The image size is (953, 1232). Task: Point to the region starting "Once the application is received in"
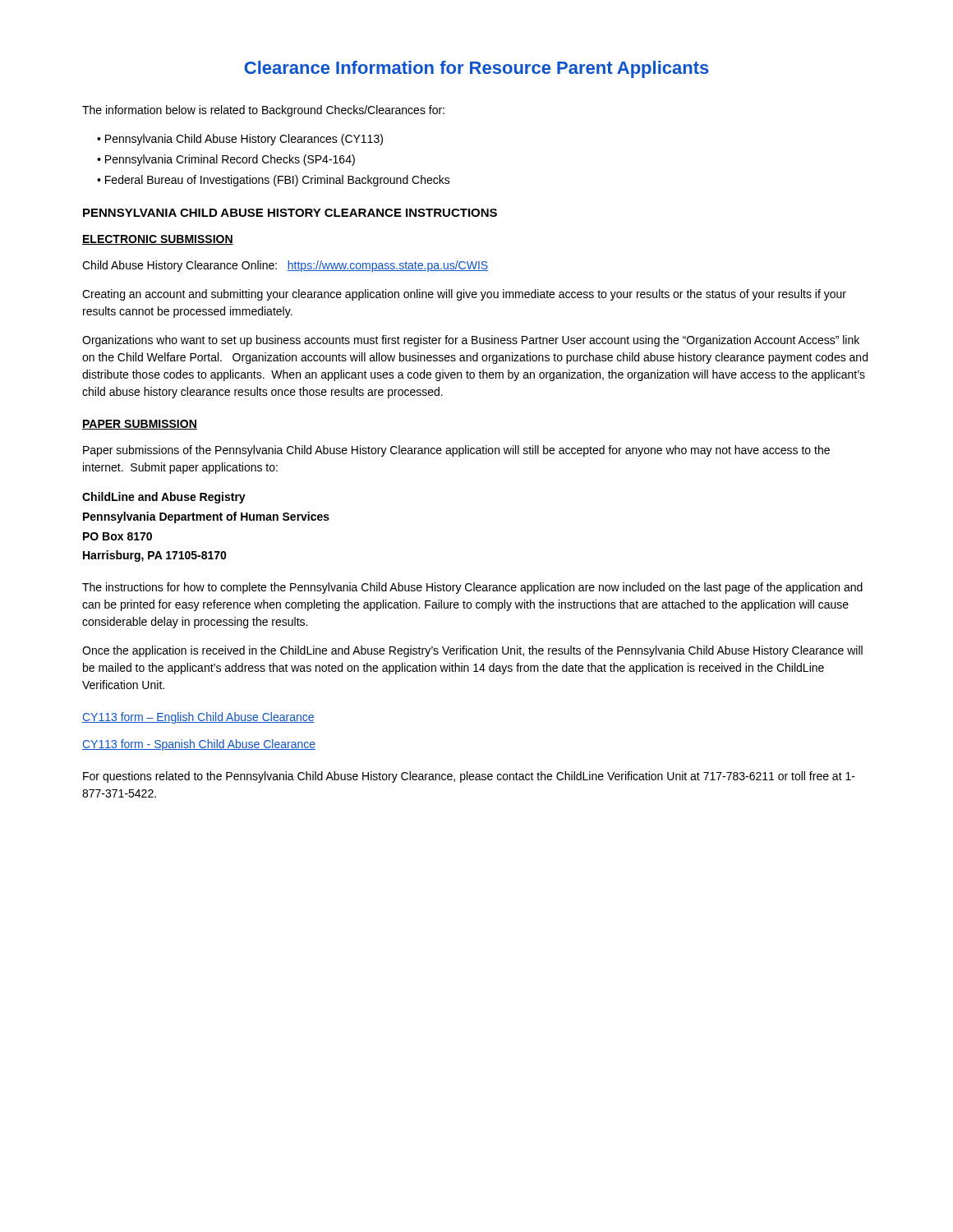click(473, 668)
